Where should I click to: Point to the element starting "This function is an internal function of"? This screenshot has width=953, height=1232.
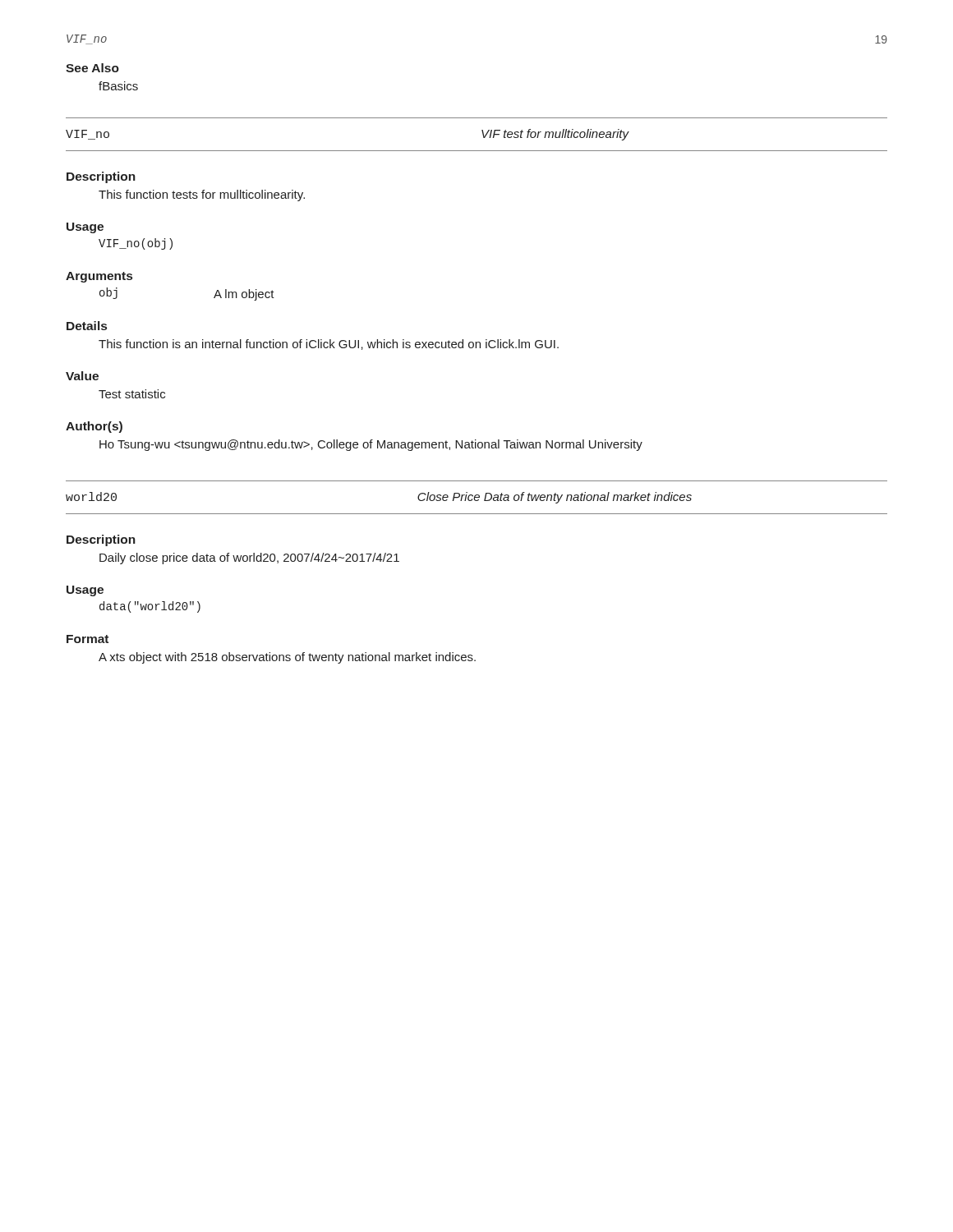[329, 344]
